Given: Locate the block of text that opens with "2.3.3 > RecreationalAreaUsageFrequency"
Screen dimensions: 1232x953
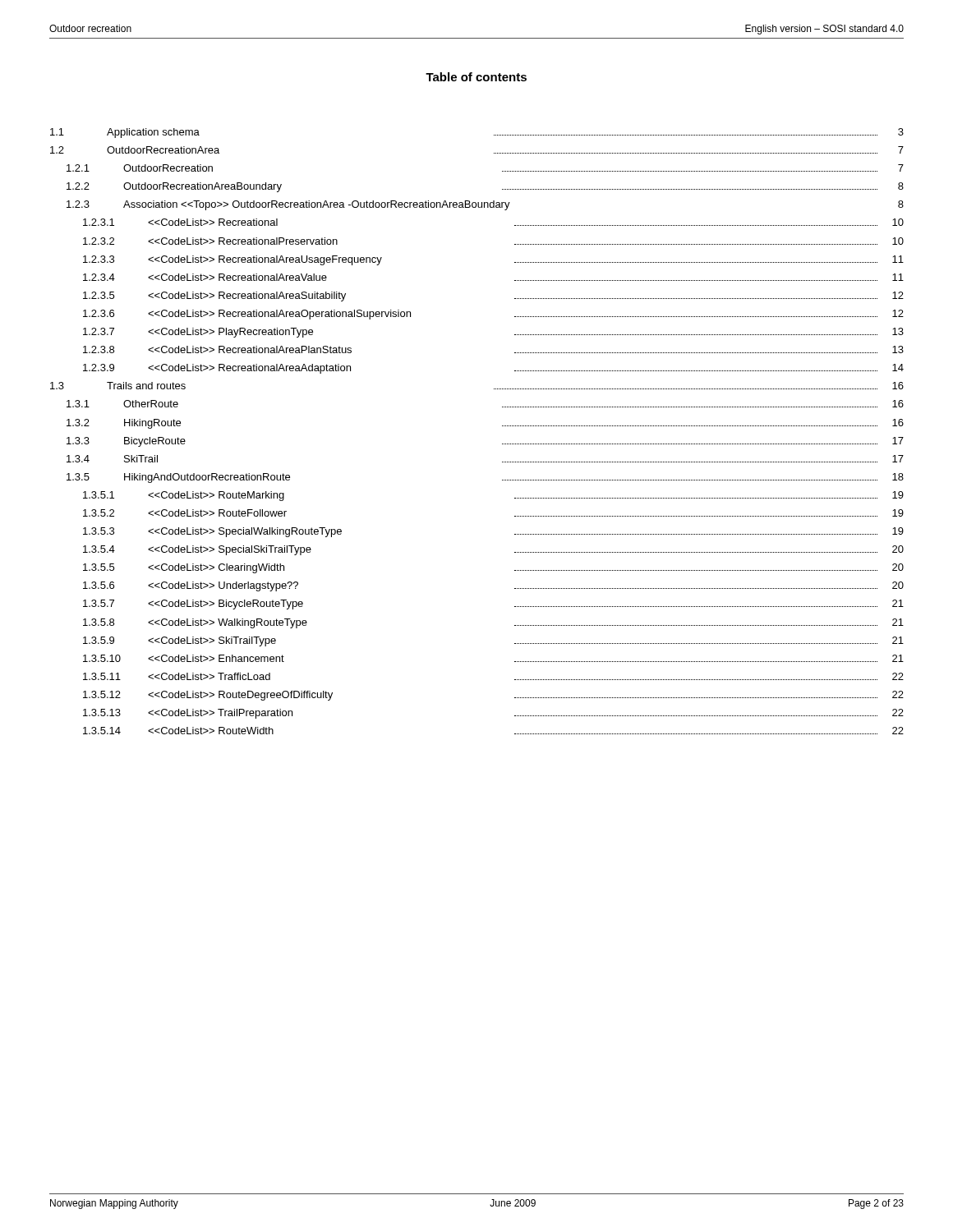Looking at the screenshot, I should 94,260.
